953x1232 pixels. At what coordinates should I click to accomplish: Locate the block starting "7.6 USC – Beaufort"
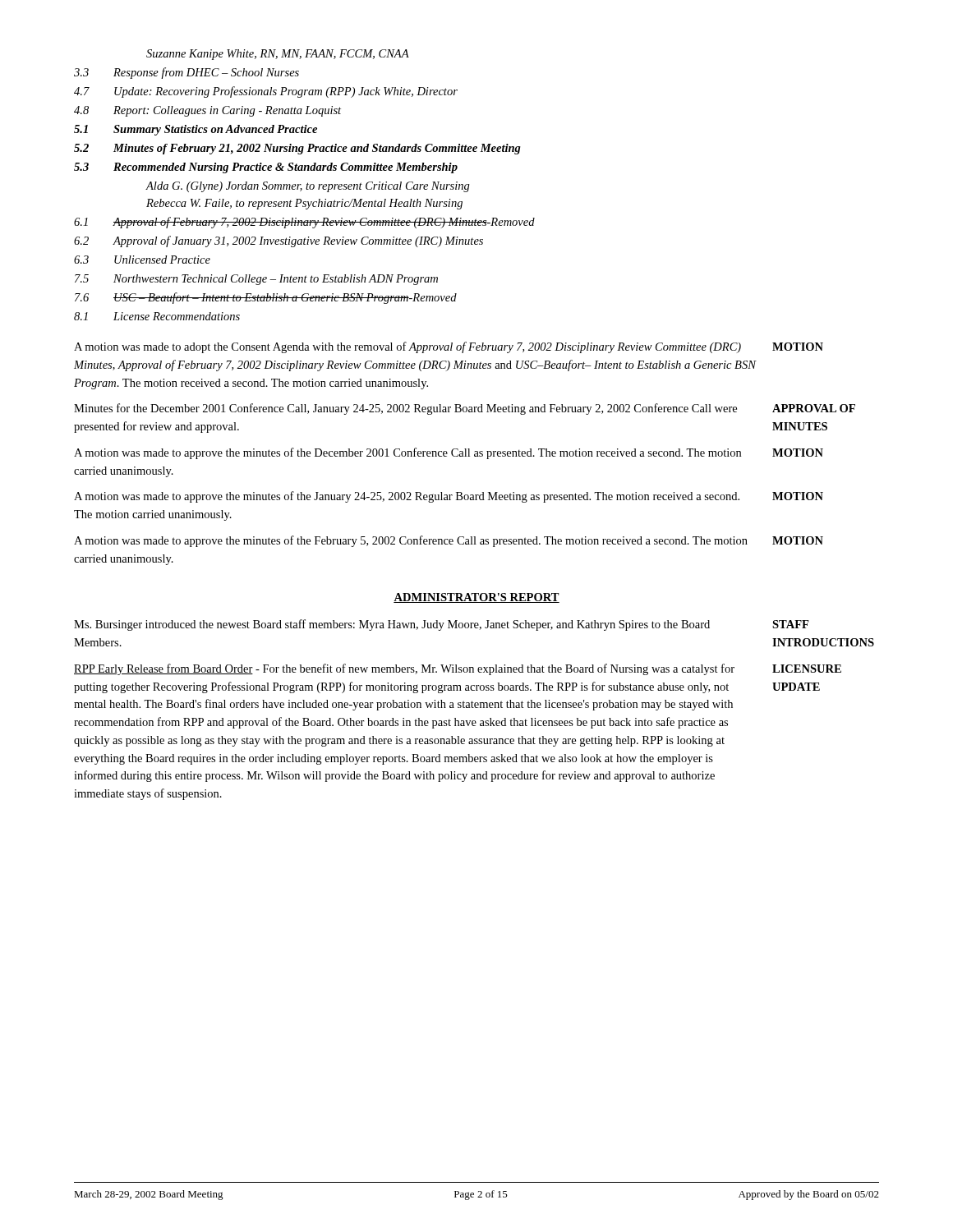266,298
